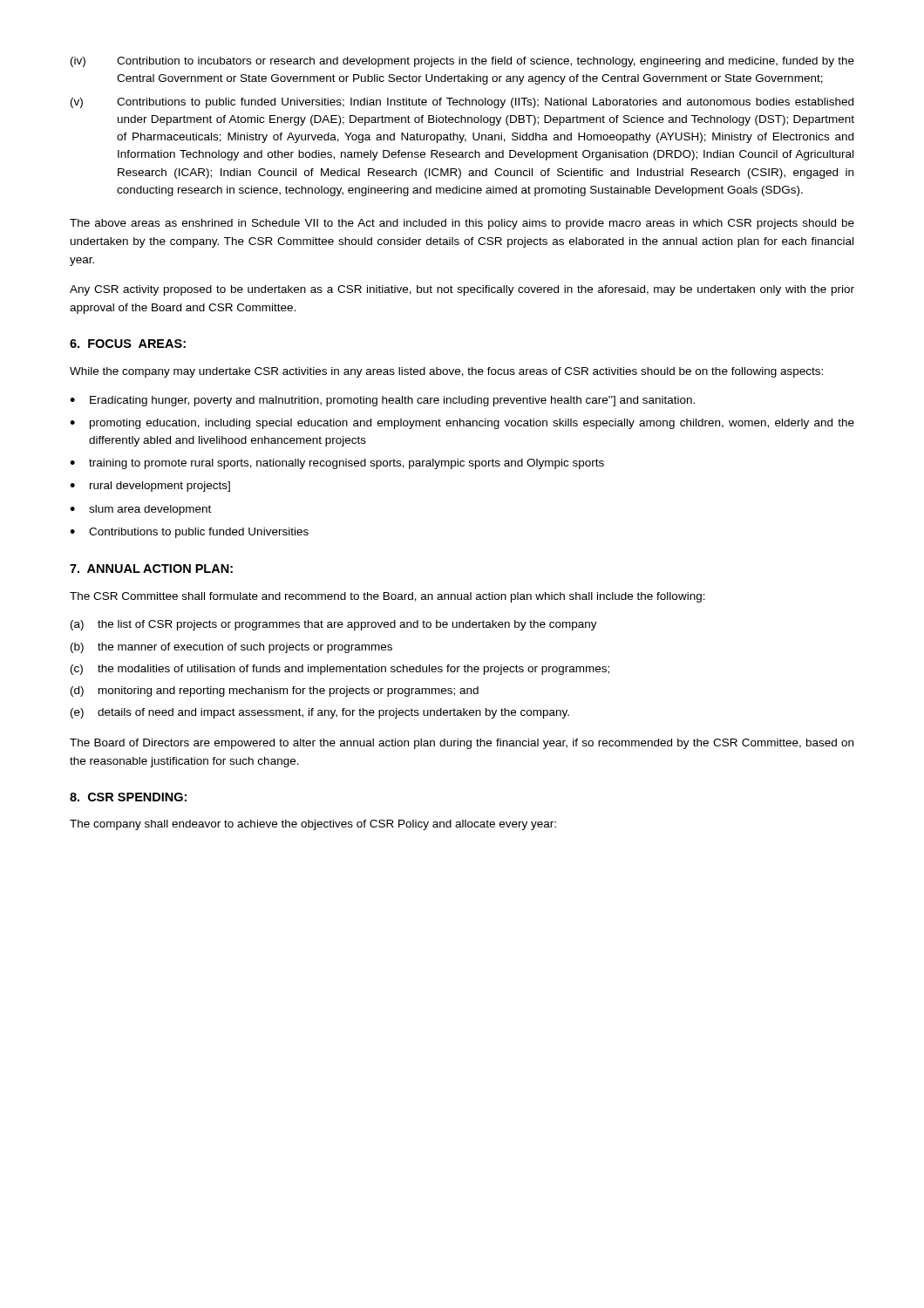924x1308 pixels.
Task: Find the list item that reads "• rural development projects]"
Action: pos(150,487)
